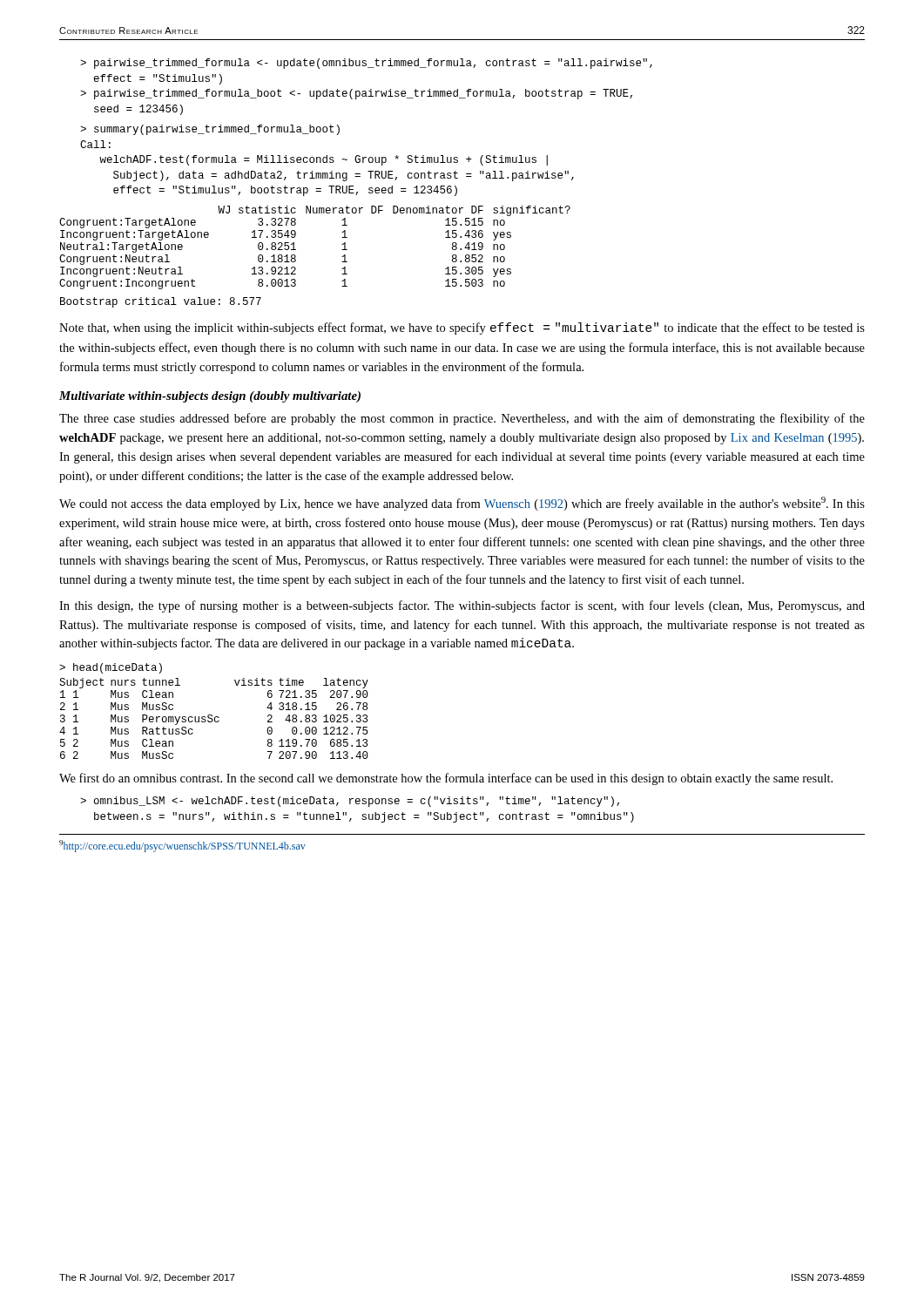Locate the text block with the text "Note that, when using the implicit within-subjects"
The image size is (924, 1307).
coord(462,348)
